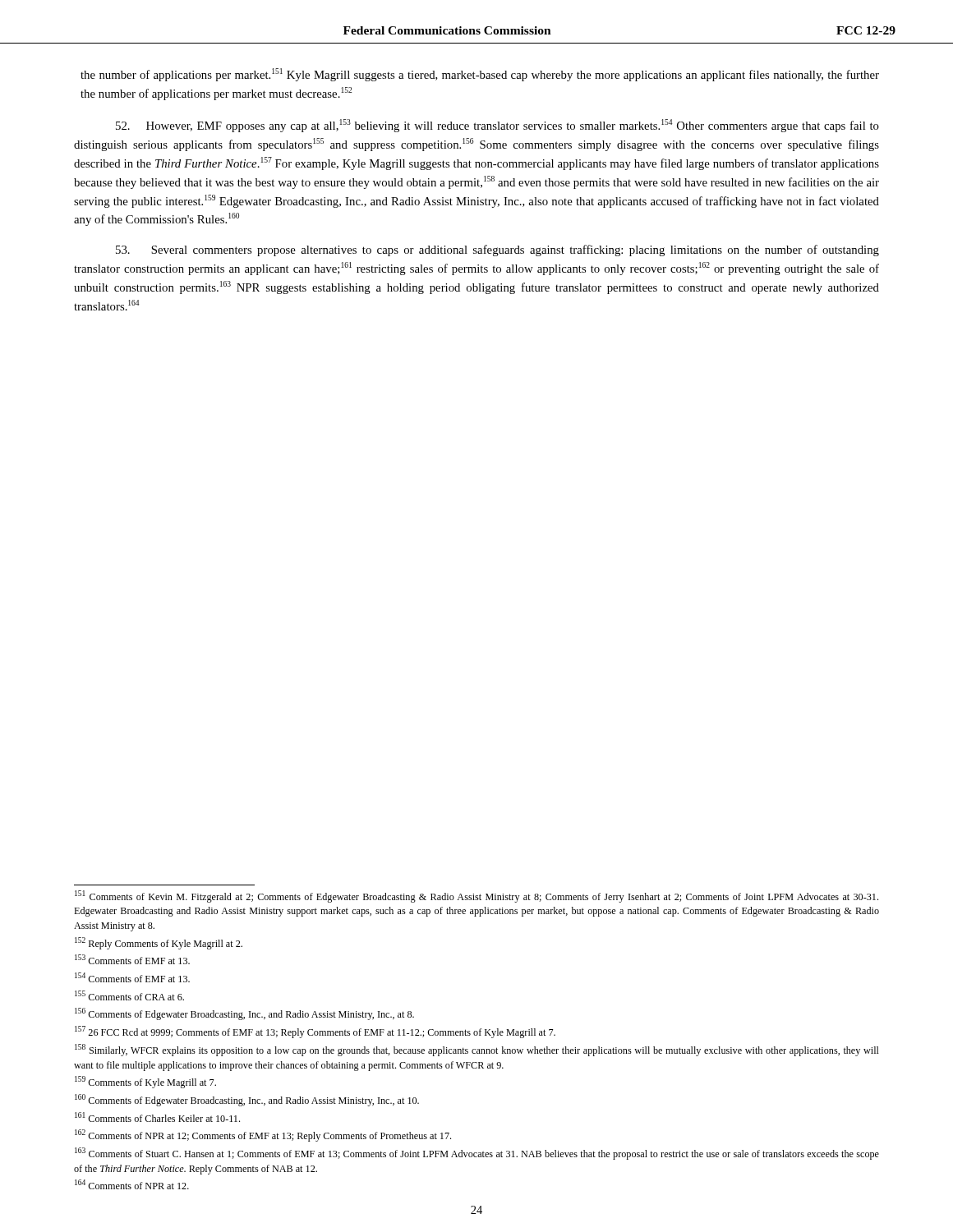This screenshot has width=953, height=1232.
Task: Find the block starting "164 Comments of NPR at 12."
Action: 132,1186
